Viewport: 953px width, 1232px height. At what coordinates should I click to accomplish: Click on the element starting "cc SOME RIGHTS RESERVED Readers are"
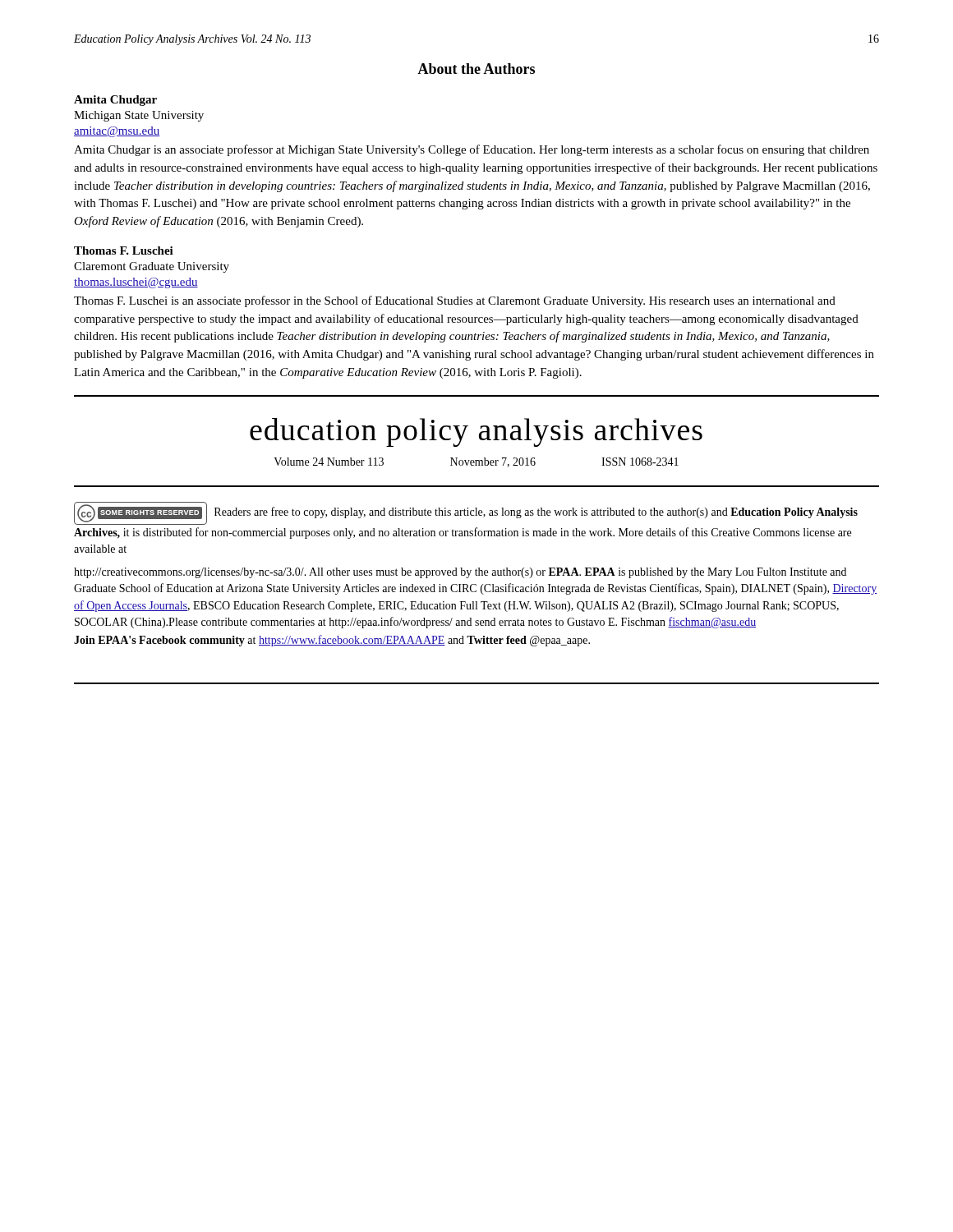tap(476, 575)
